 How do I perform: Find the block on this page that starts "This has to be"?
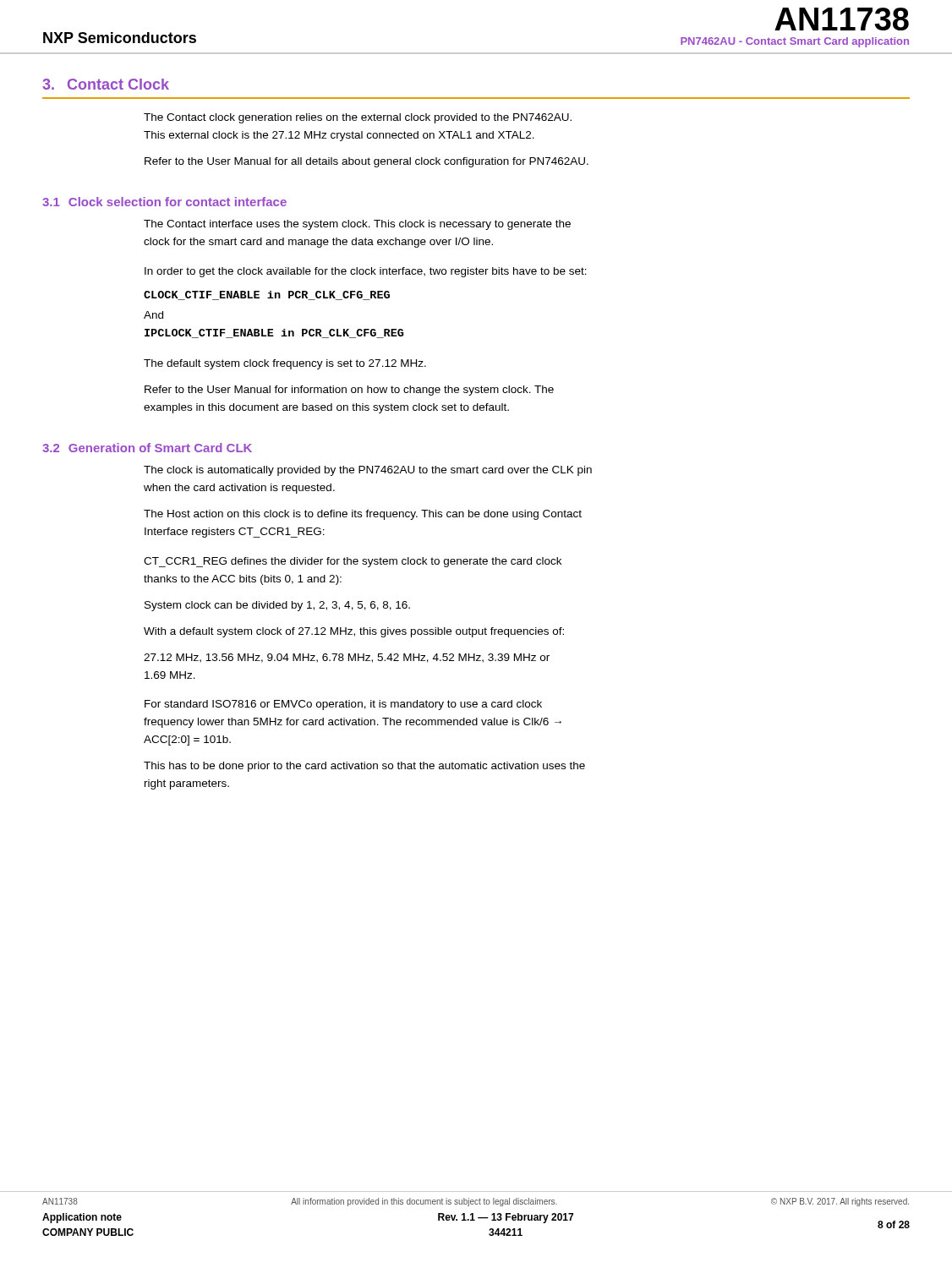coord(365,774)
